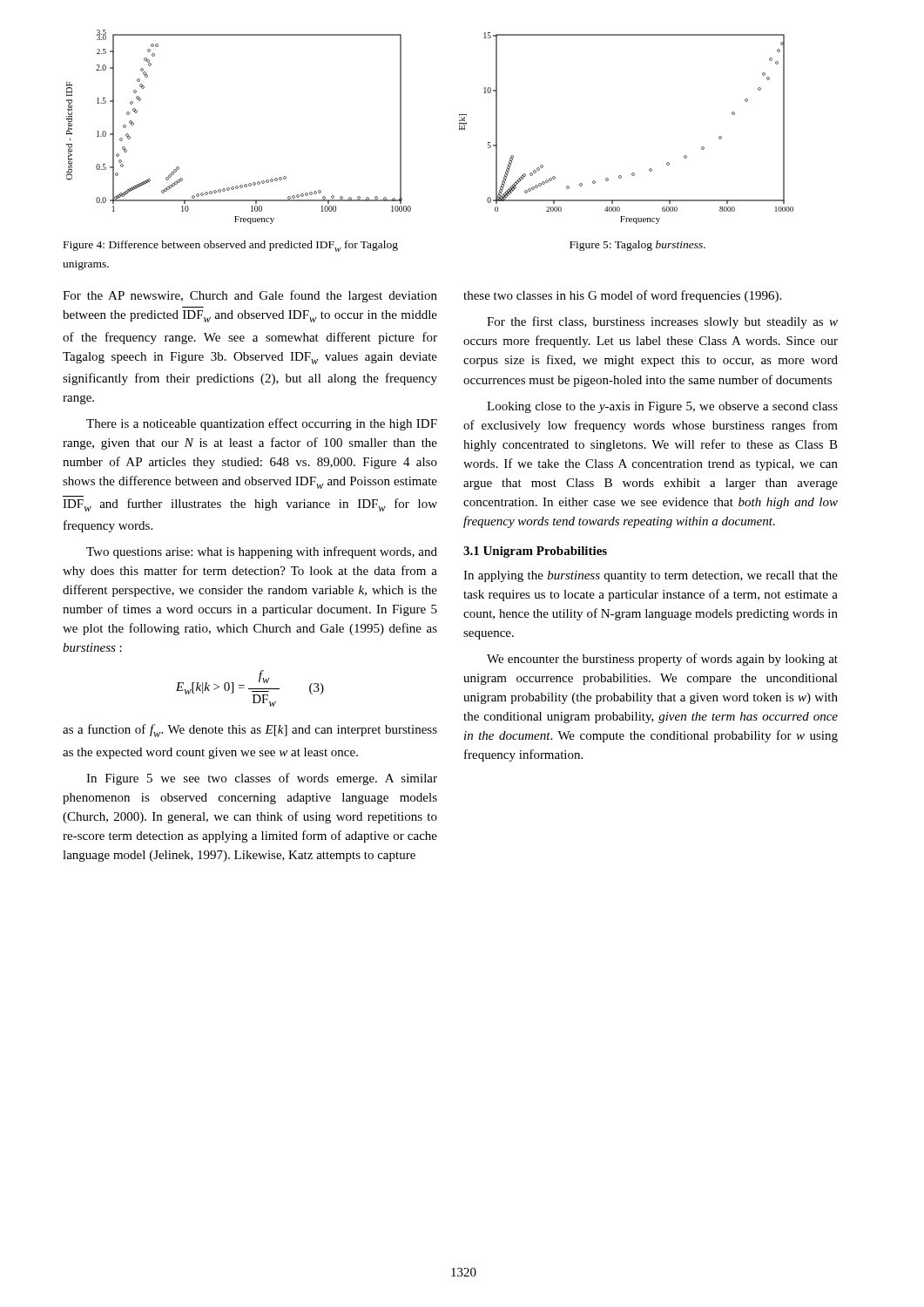The width and height of the screenshot is (924, 1307).
Task: Point to the block beginning "For the AP newswire,"
Action: 250,347
